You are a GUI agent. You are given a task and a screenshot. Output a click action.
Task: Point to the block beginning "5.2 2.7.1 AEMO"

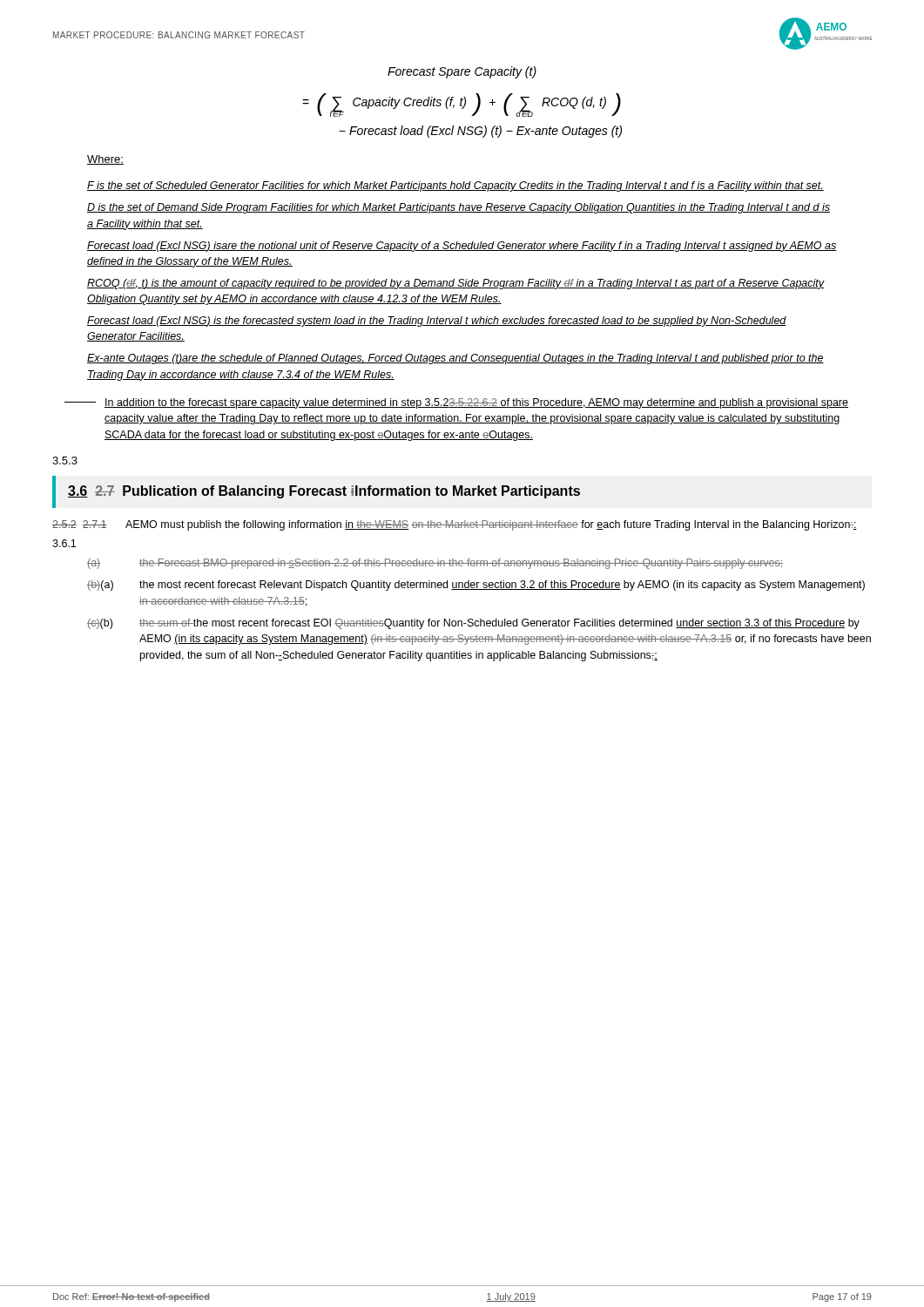pyautogui.click(x=454, y=525)
